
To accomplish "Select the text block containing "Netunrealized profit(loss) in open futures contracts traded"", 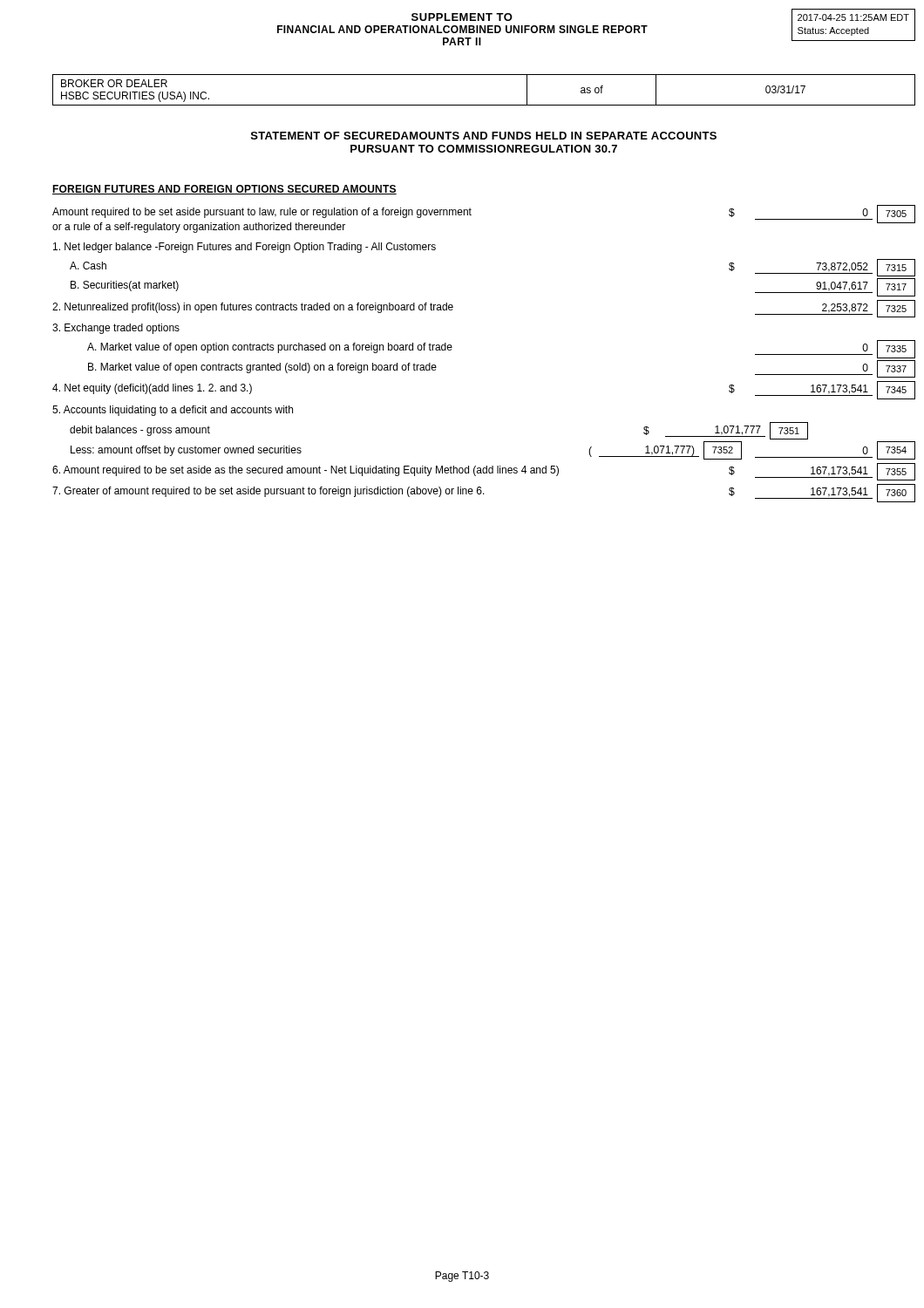I will click(x=233, y=308).
